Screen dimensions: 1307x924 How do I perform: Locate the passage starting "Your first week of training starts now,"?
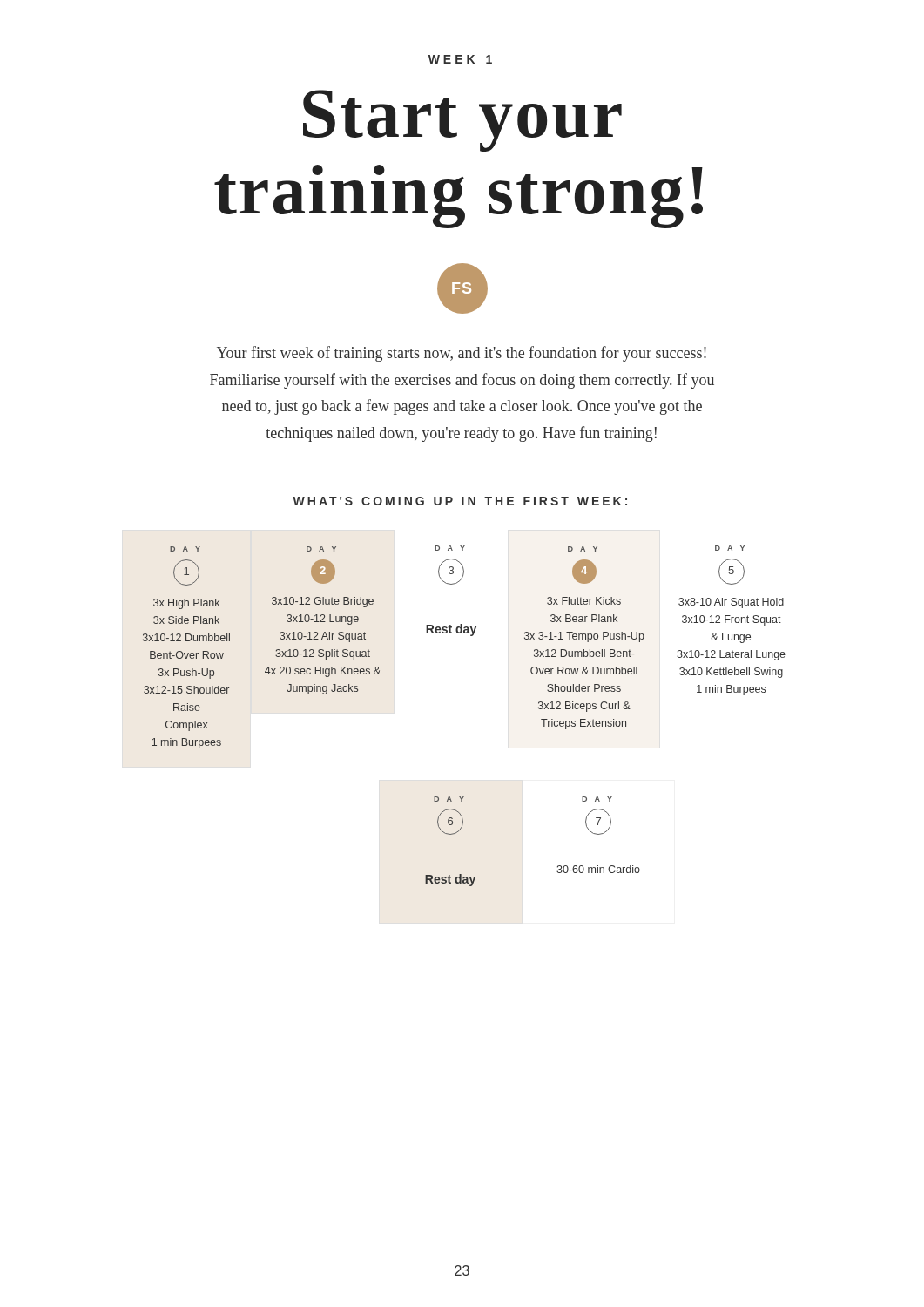[462, 393]
